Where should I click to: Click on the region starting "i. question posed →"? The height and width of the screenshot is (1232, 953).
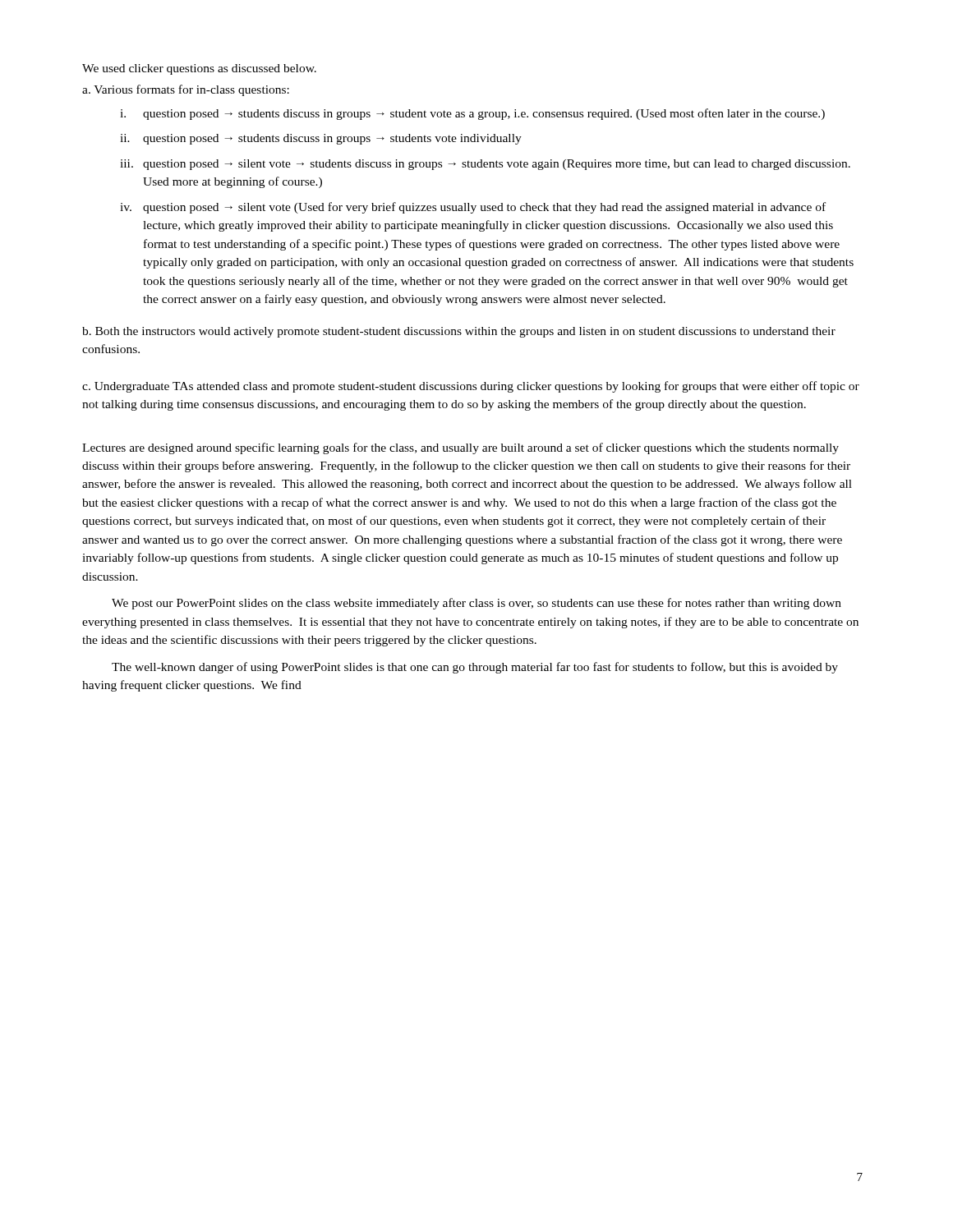(x=487, y=113)
